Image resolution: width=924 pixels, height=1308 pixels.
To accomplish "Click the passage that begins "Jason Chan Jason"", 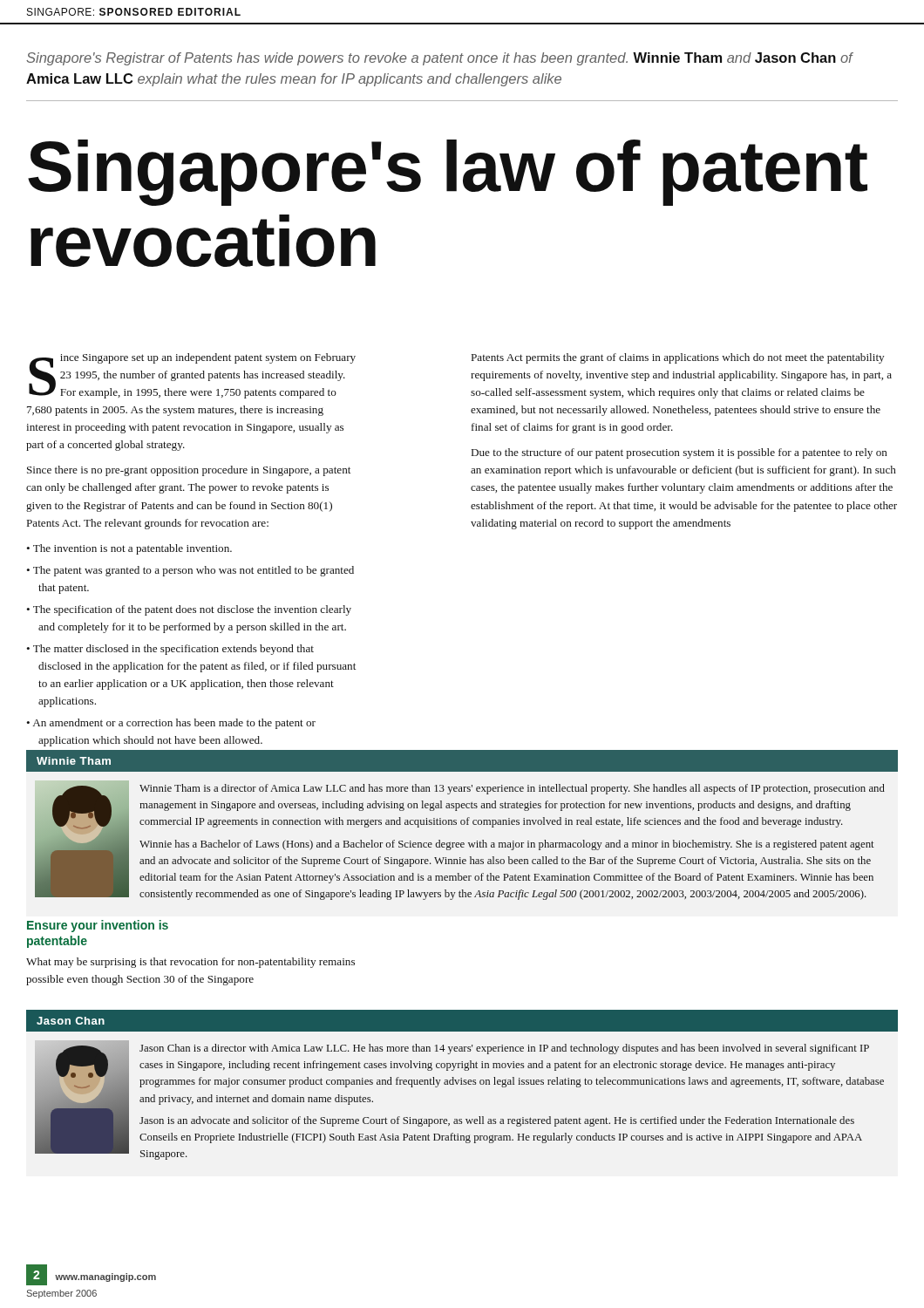I will pyautogui.click(x=462, y=1093).
